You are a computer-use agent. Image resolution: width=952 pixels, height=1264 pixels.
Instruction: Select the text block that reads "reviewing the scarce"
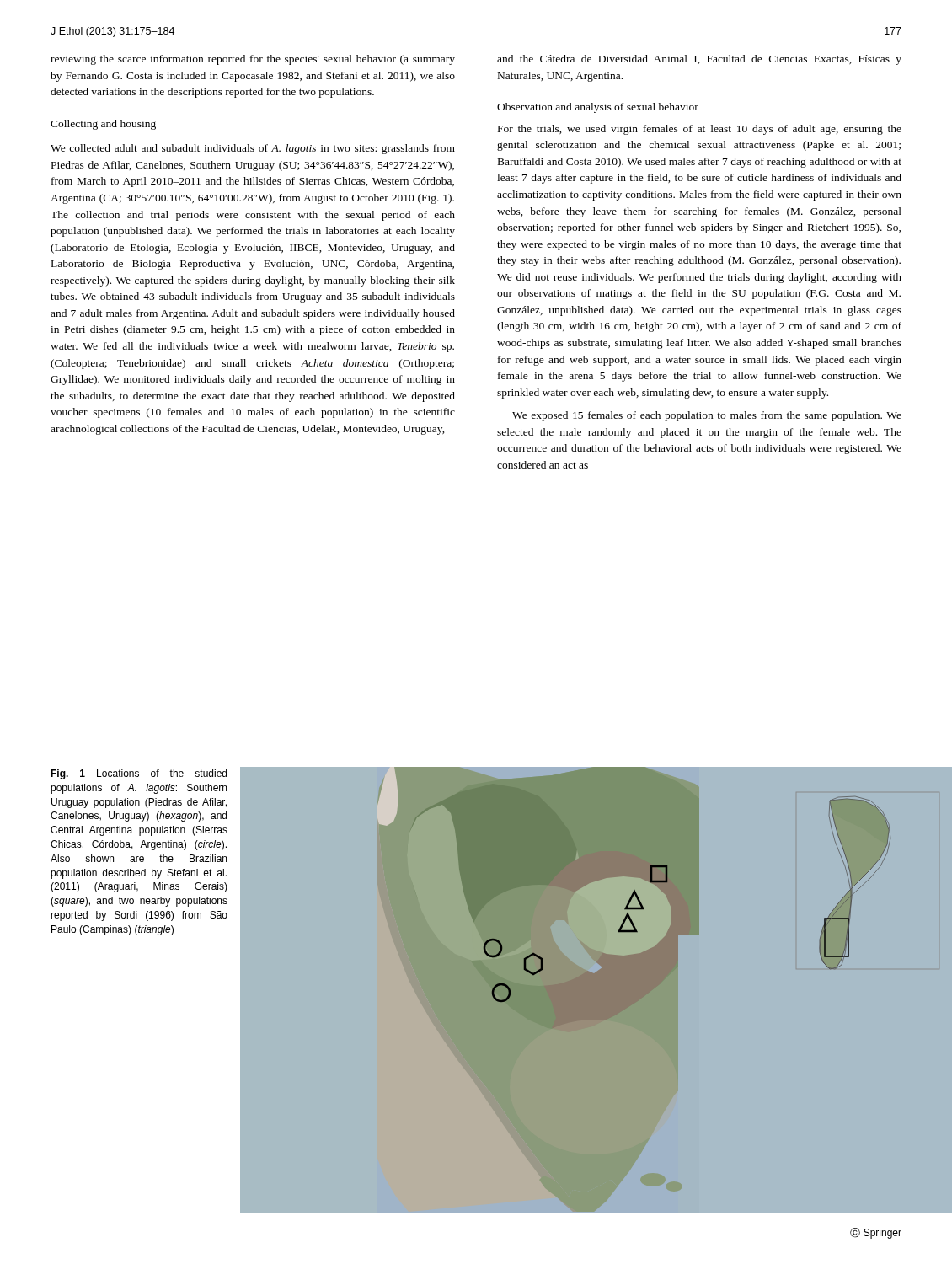(x=253, y=75)
